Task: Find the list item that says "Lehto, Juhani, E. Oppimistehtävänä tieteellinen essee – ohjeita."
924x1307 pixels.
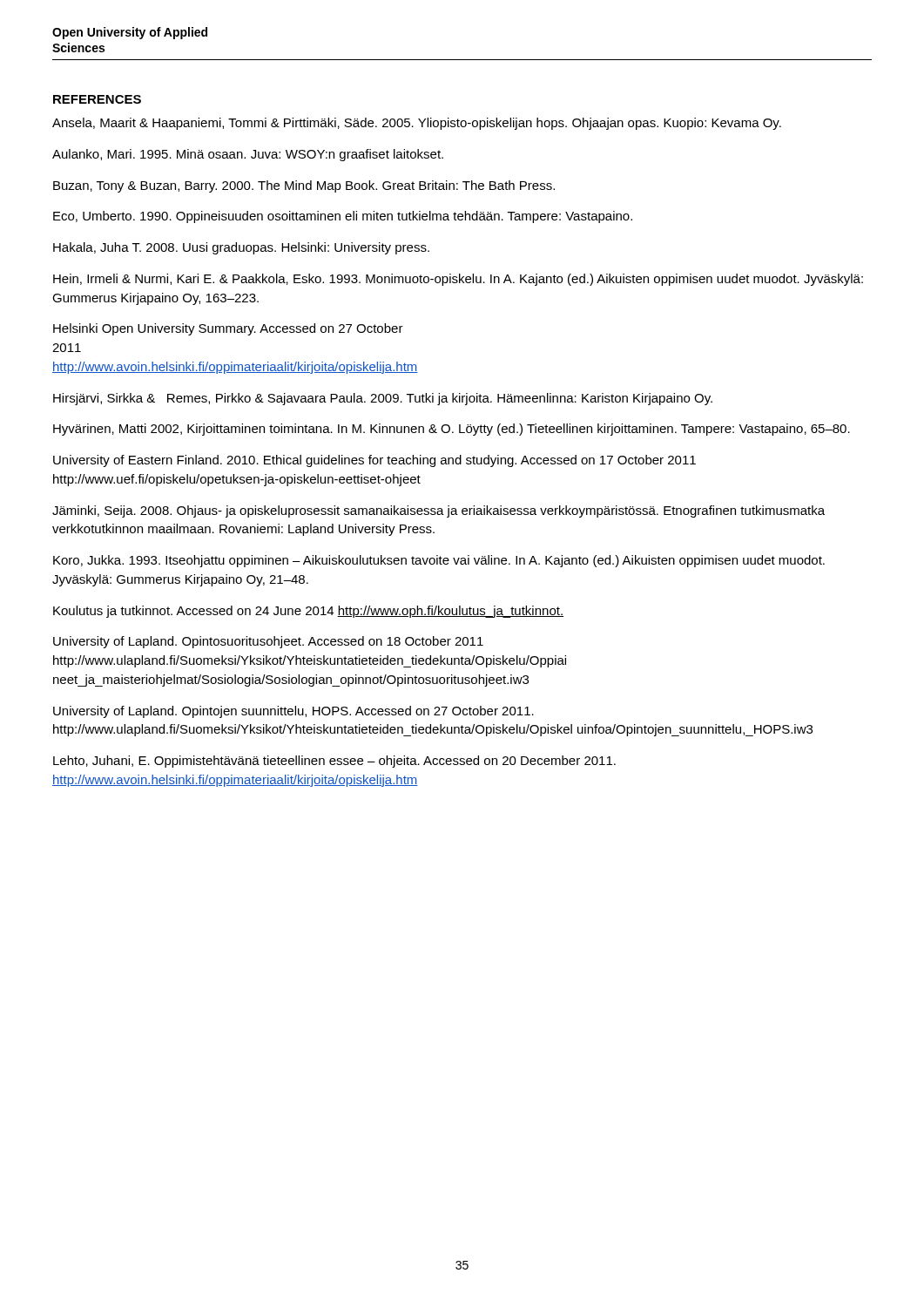Action: (334, 770)
